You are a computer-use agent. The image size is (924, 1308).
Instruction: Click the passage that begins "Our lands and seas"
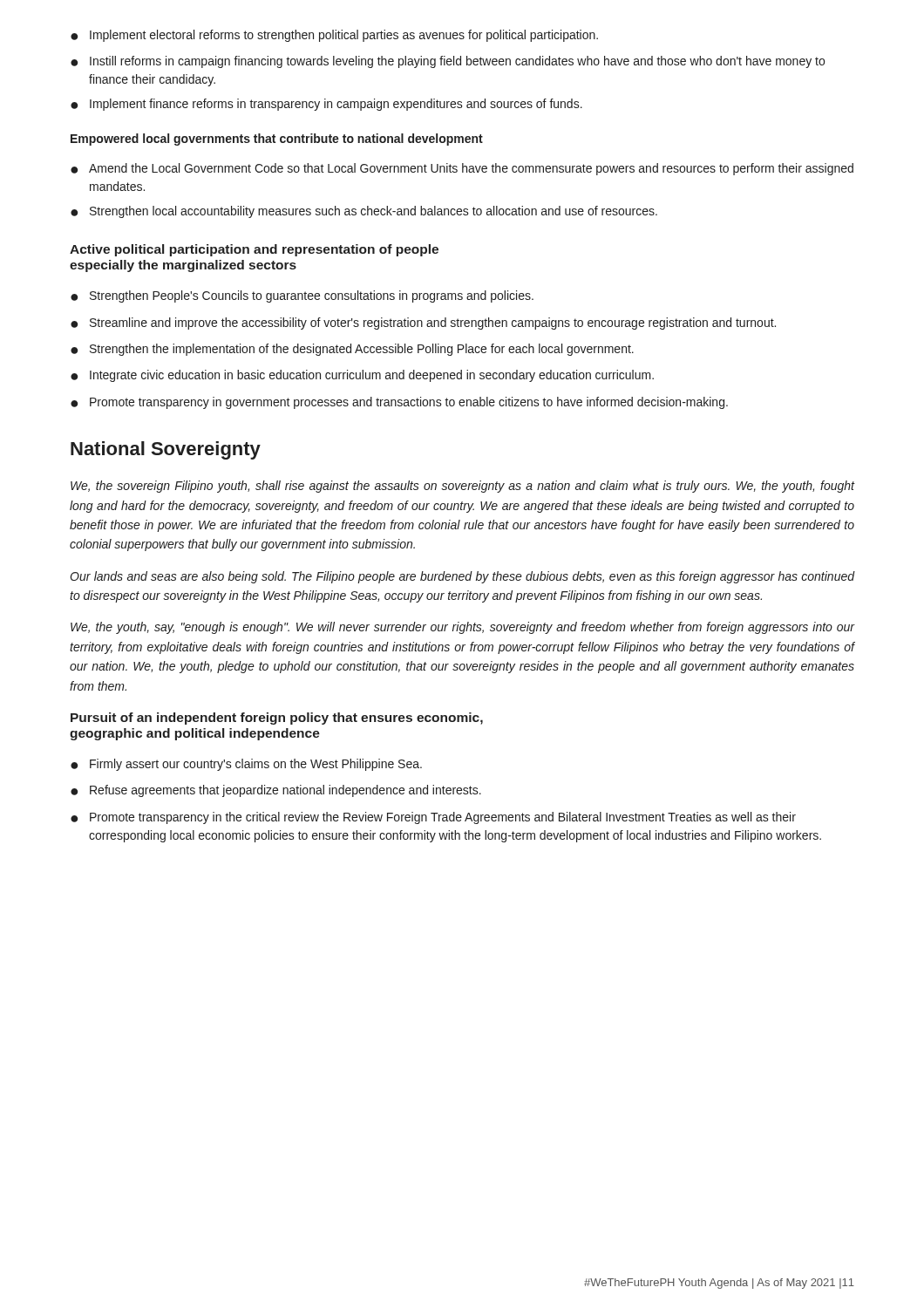[x=462, y=586]
